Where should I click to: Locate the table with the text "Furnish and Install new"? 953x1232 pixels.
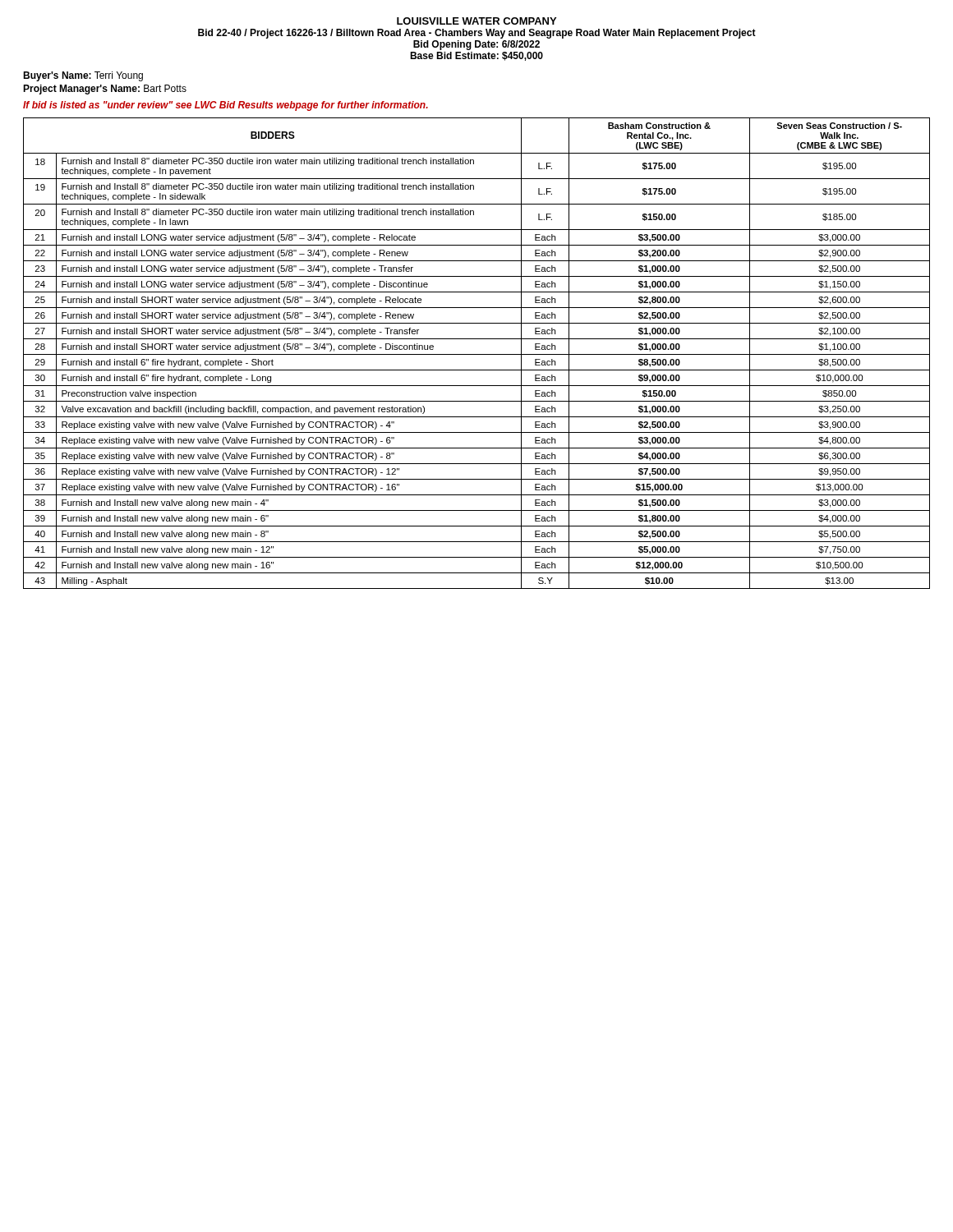click(476, 353)
